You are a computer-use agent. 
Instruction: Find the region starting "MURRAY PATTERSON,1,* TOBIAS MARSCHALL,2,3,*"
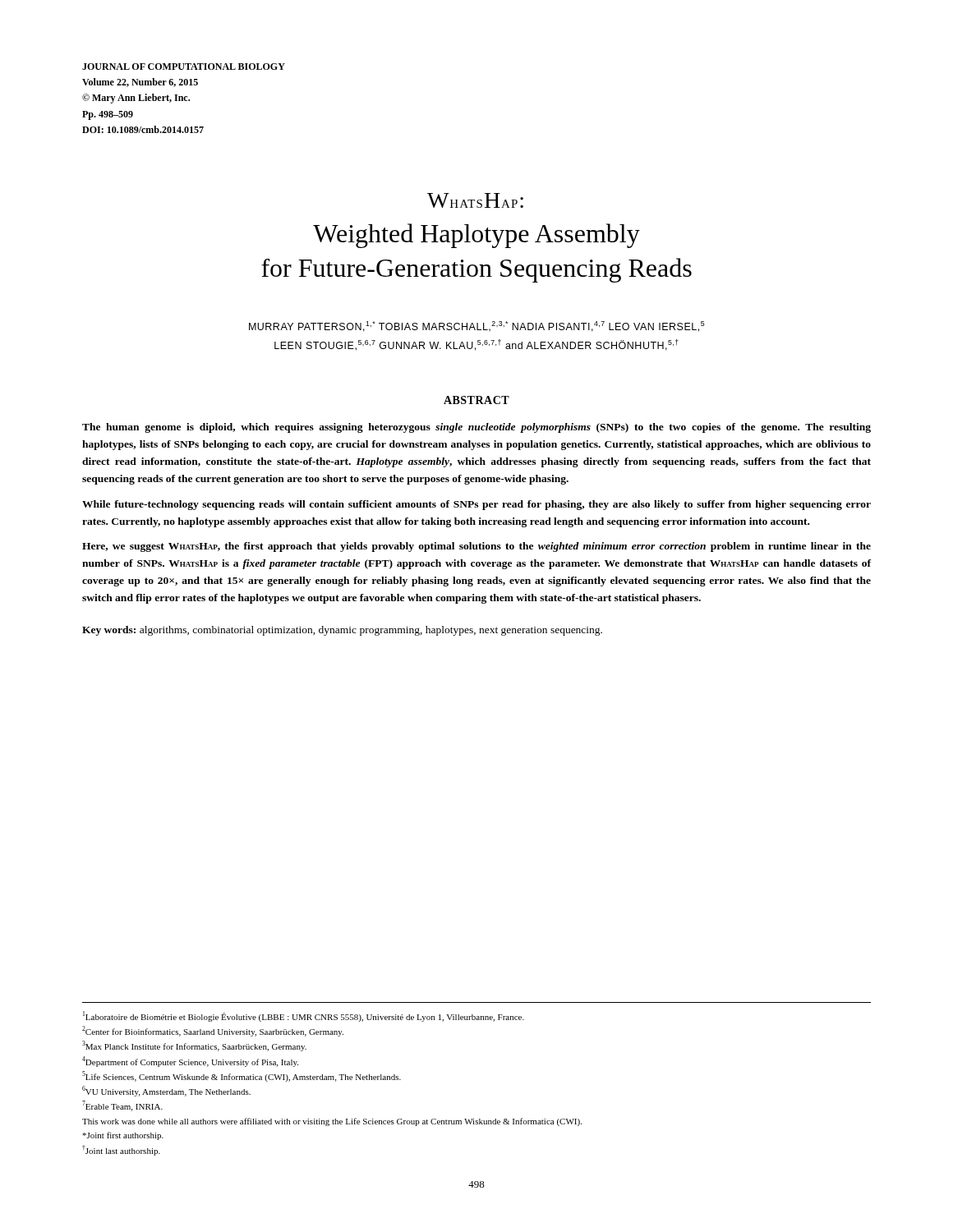click(x=476, y=335)
